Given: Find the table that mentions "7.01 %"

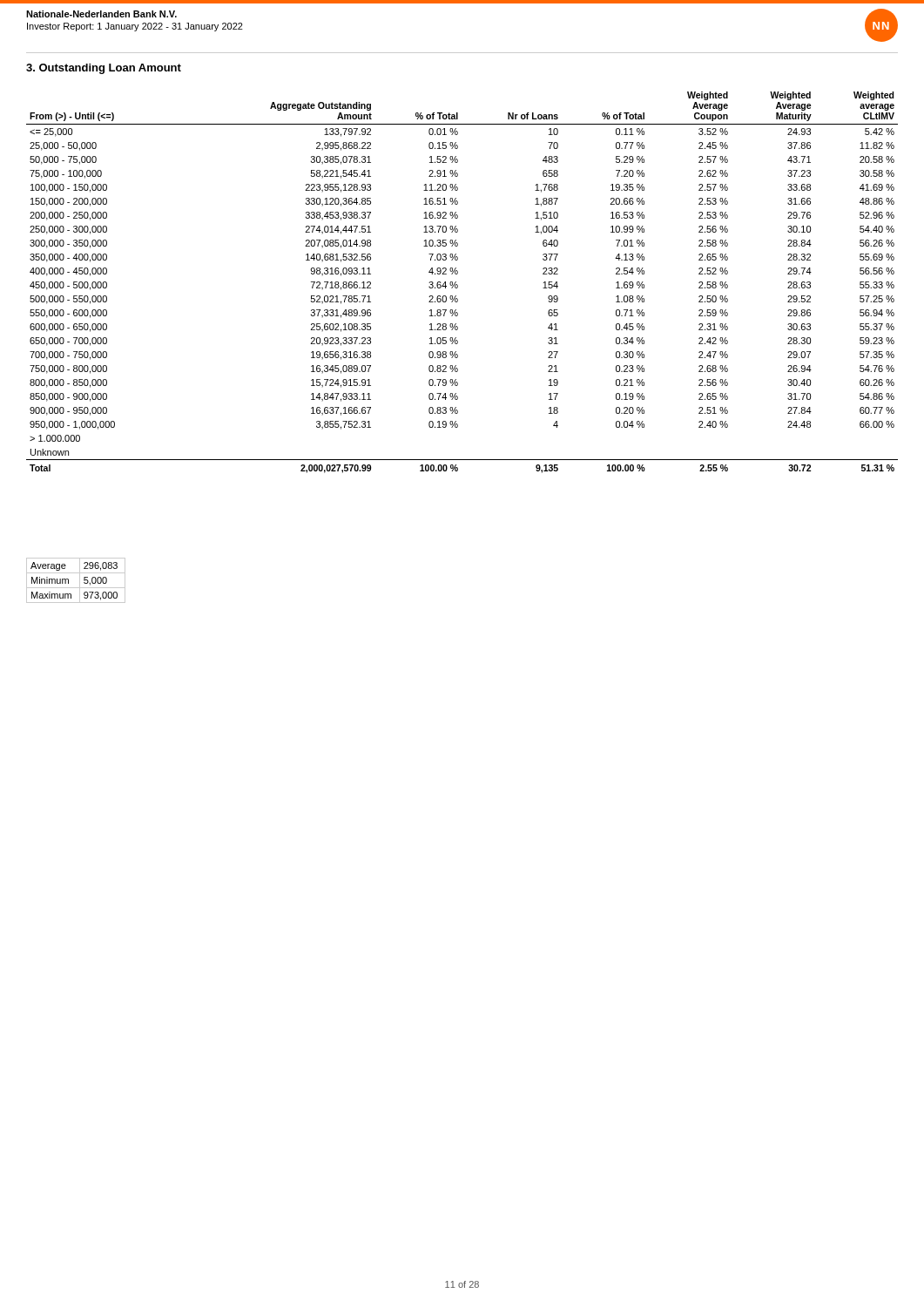Looking at the screenshot, I should [462, 281].
